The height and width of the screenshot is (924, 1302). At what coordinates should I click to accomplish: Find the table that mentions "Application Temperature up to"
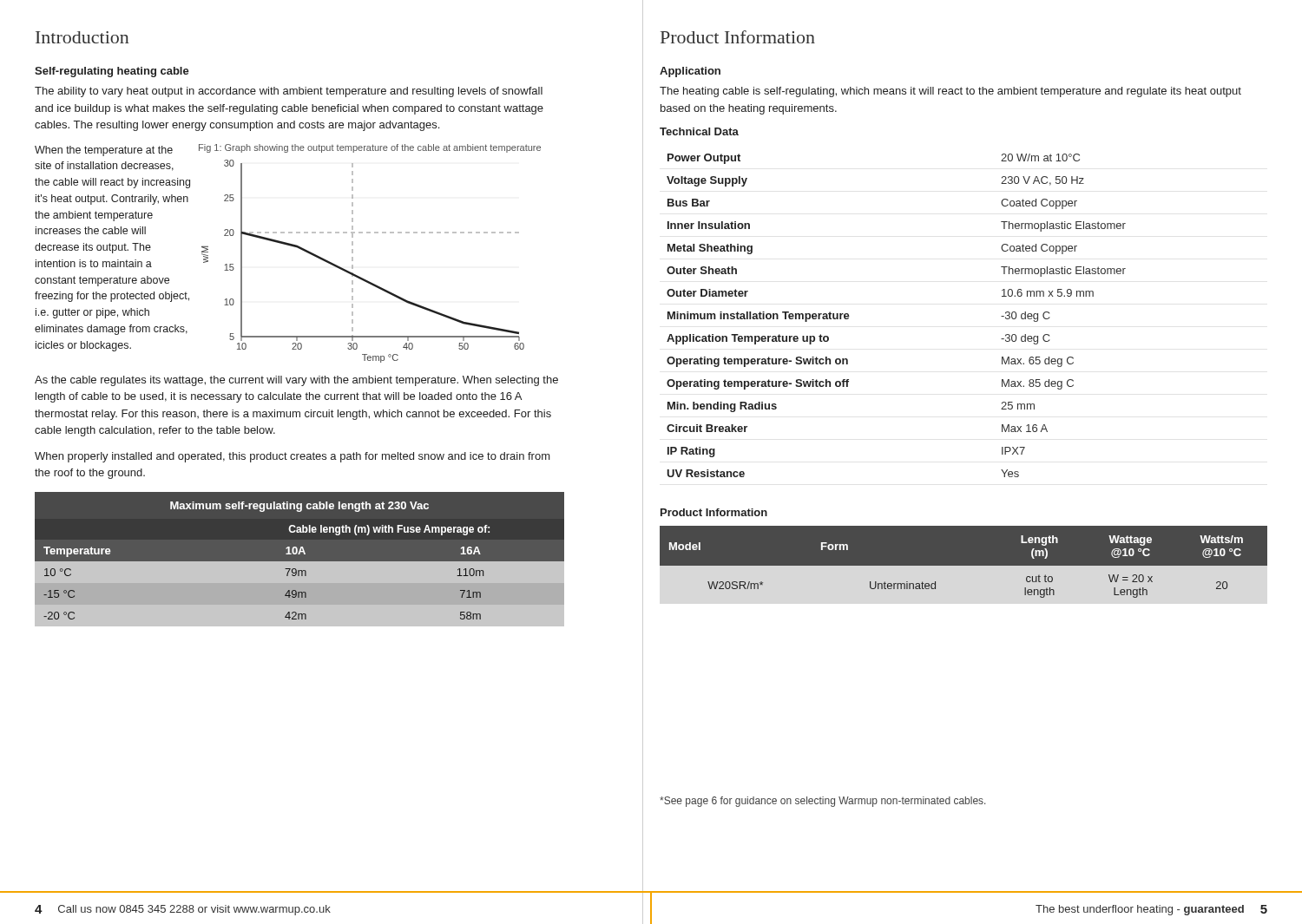click(963, 316)
